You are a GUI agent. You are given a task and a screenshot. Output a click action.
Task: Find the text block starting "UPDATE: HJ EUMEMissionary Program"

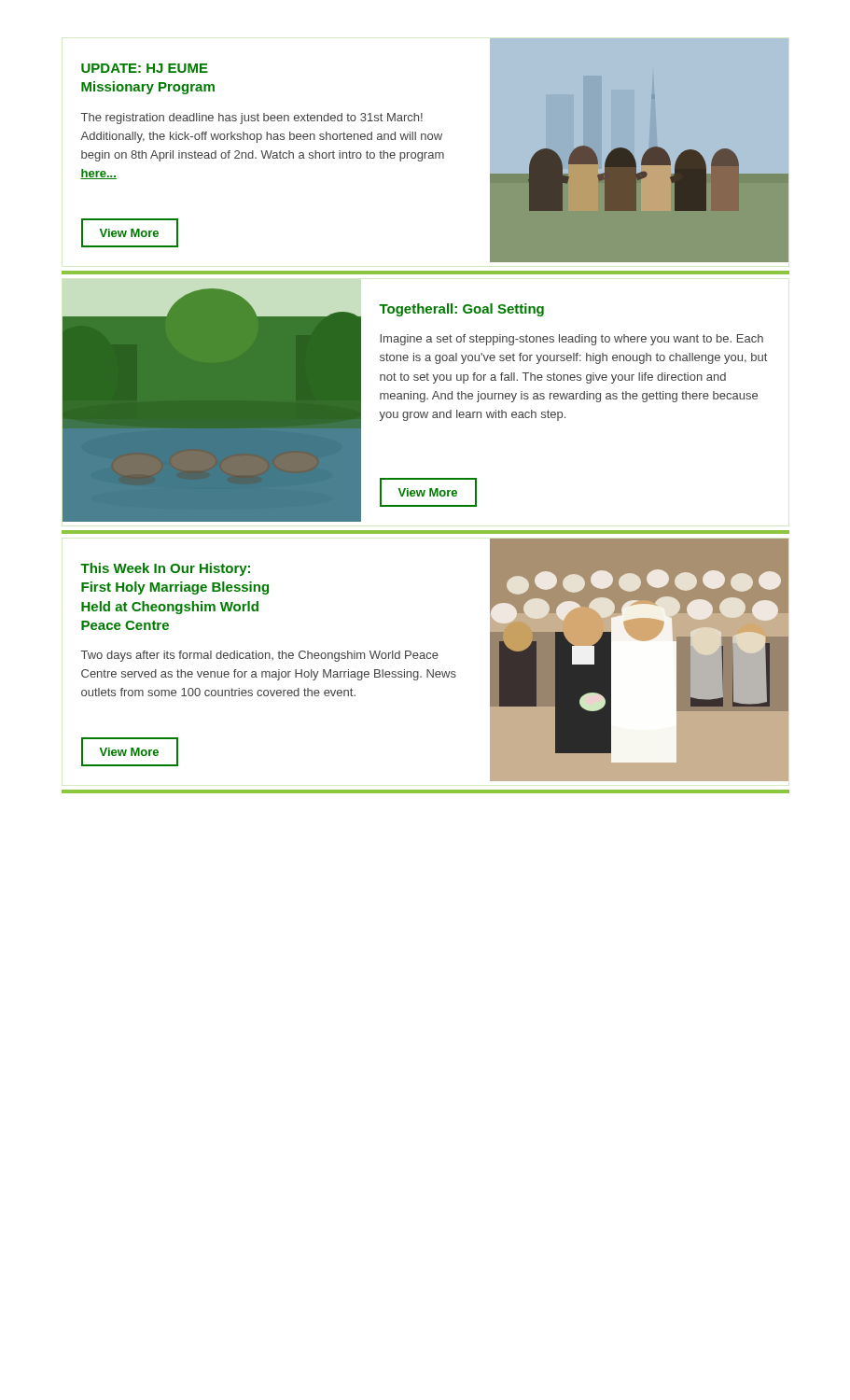[148, 77]
